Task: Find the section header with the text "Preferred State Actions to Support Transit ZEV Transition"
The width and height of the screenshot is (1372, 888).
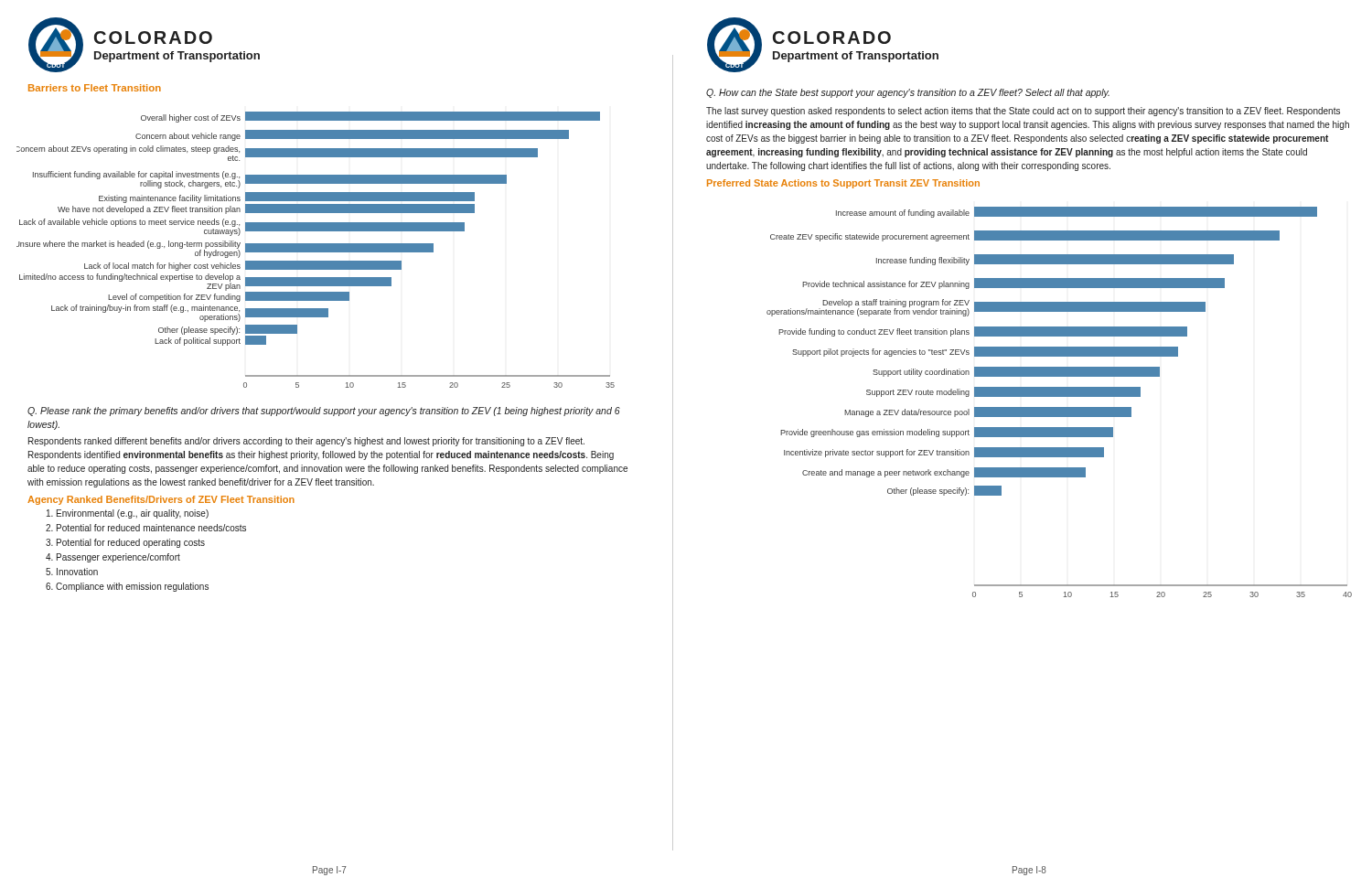Action: [x=843, y=183]
